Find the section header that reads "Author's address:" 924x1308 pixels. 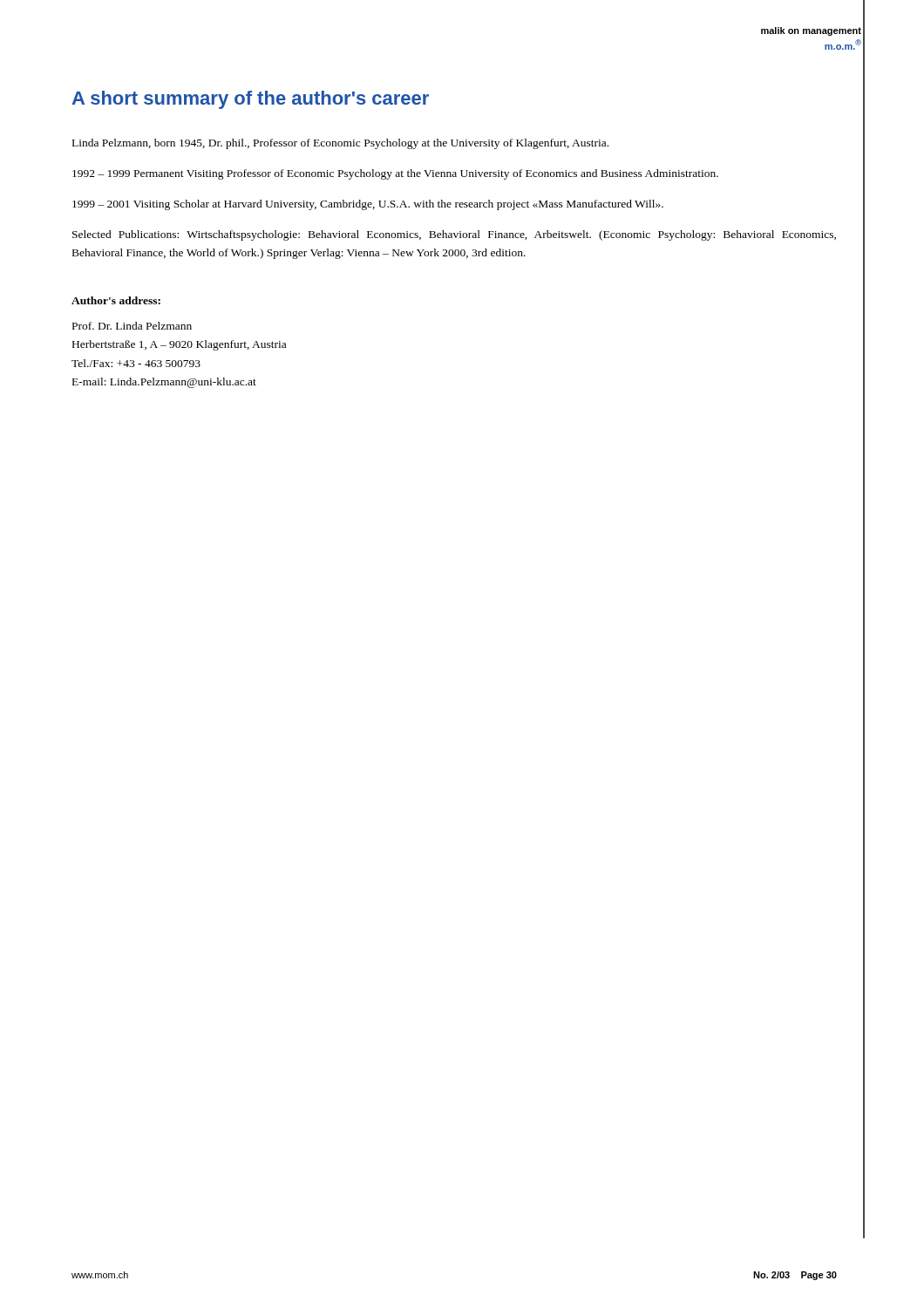click(116, 300)
